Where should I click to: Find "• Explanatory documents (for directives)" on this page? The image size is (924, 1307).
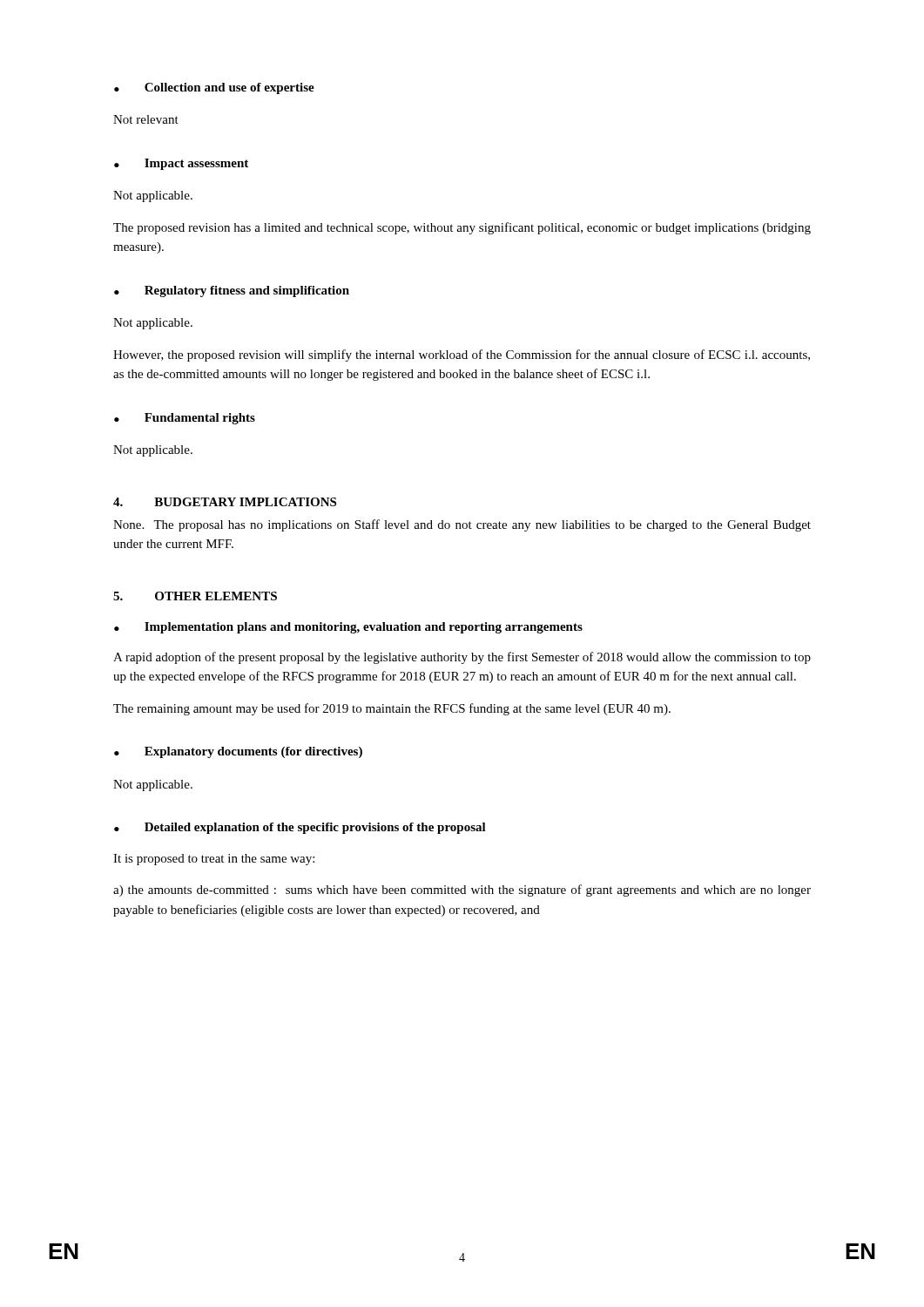(x=238, y=754)
